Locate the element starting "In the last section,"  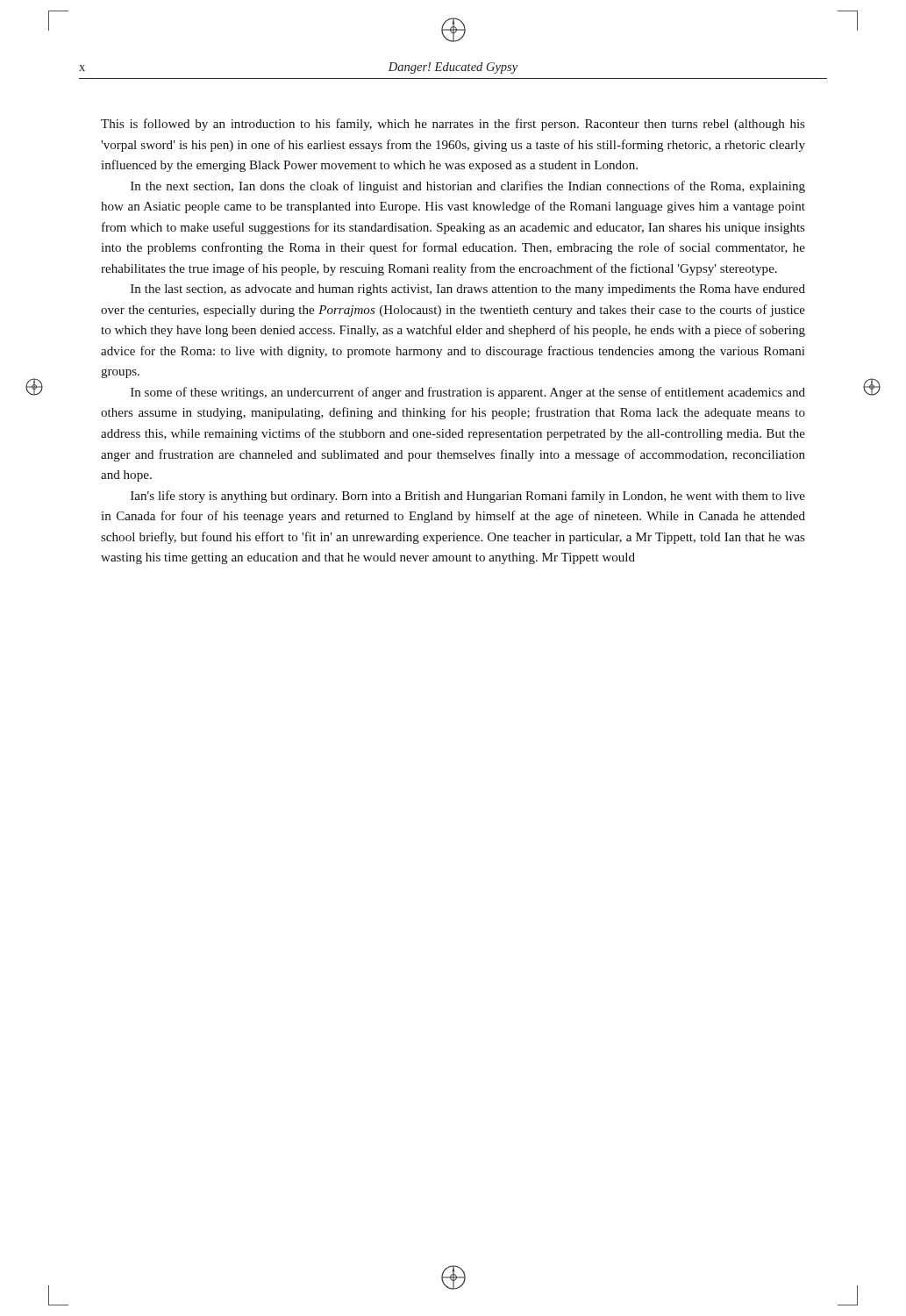coord(453,331)
